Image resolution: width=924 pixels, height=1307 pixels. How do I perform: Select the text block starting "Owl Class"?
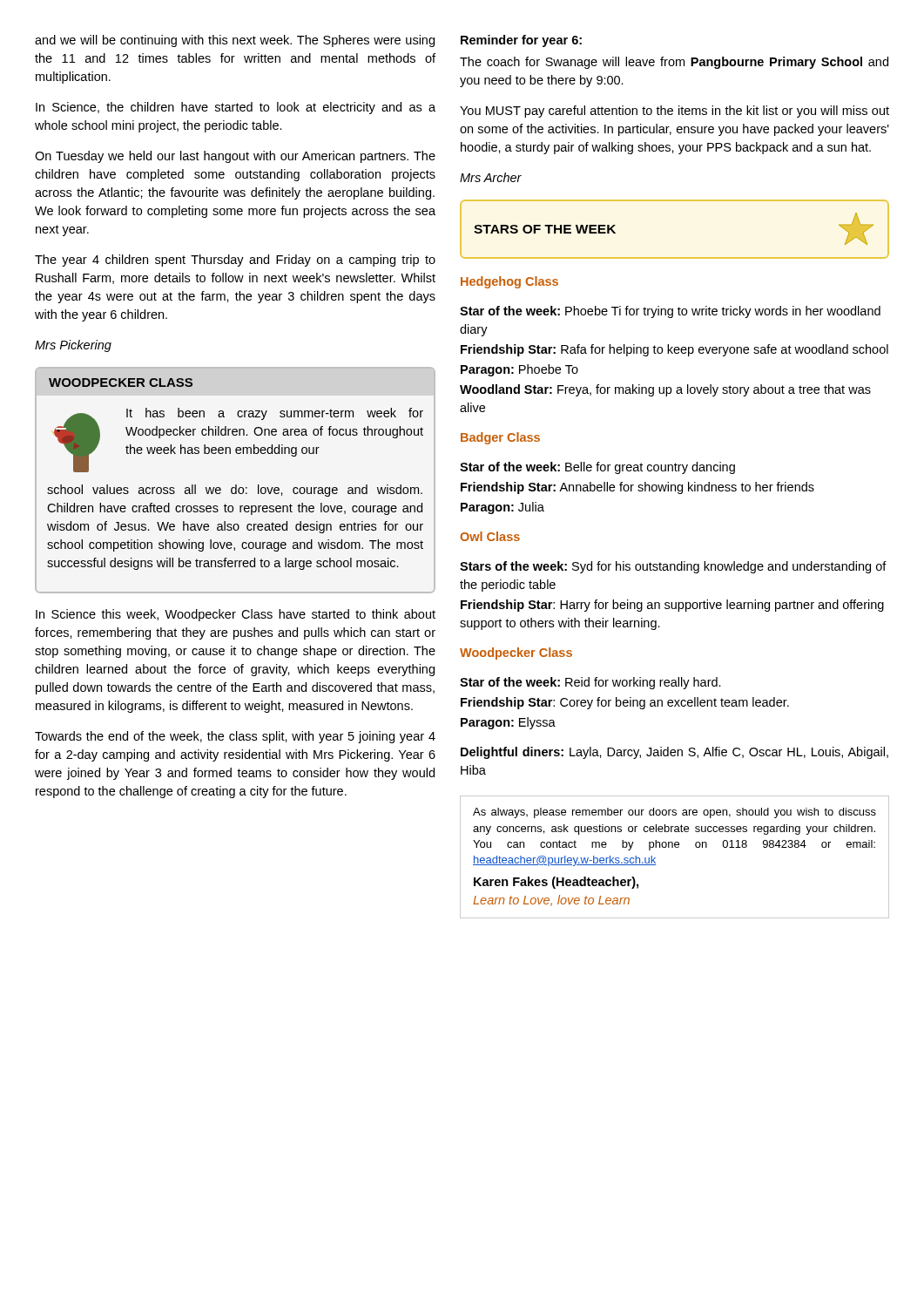pyautogui.click(x=490, y=536)
